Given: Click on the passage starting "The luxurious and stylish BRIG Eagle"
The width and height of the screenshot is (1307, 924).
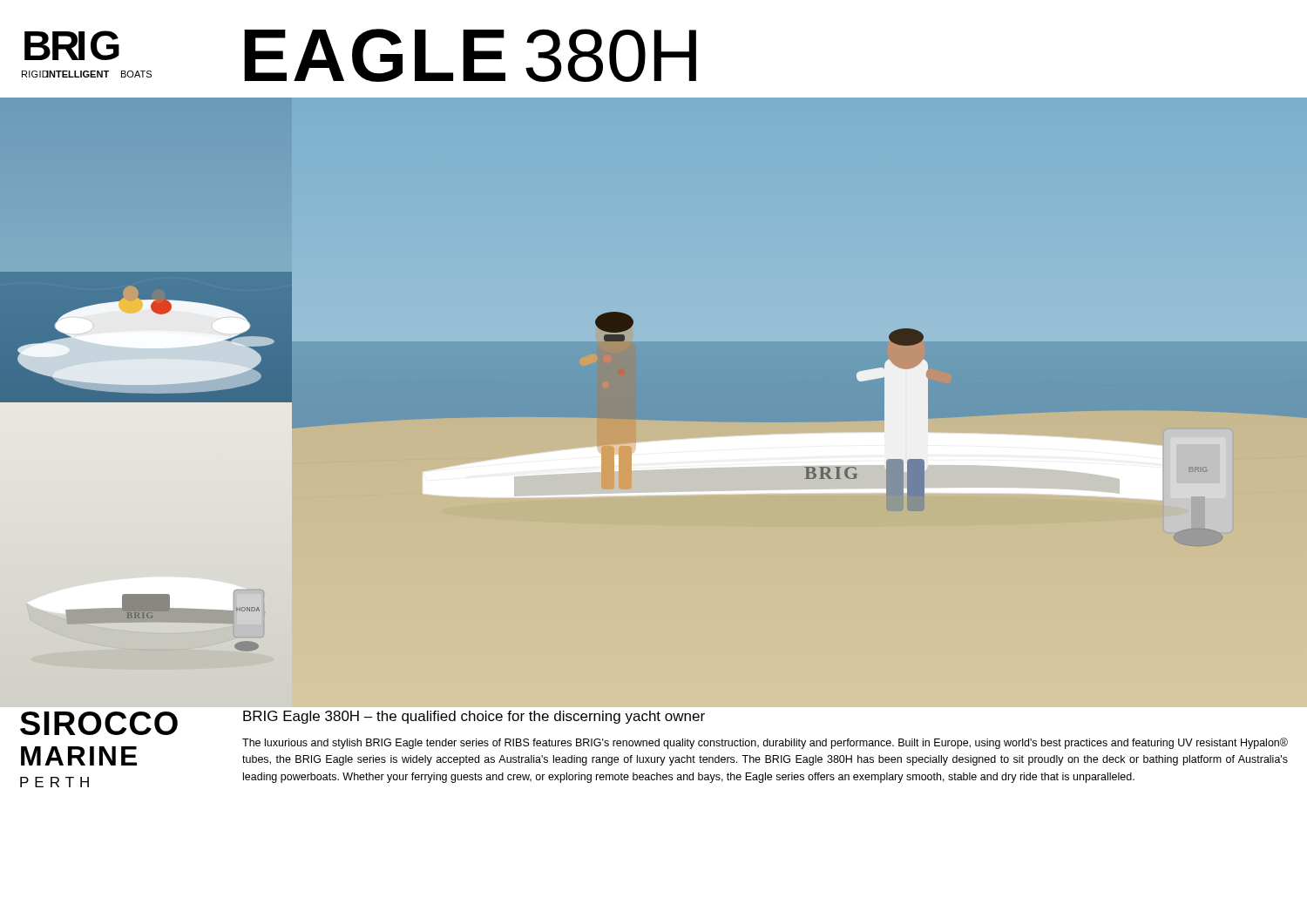Looking at the screenshot, I should (765, 760).
